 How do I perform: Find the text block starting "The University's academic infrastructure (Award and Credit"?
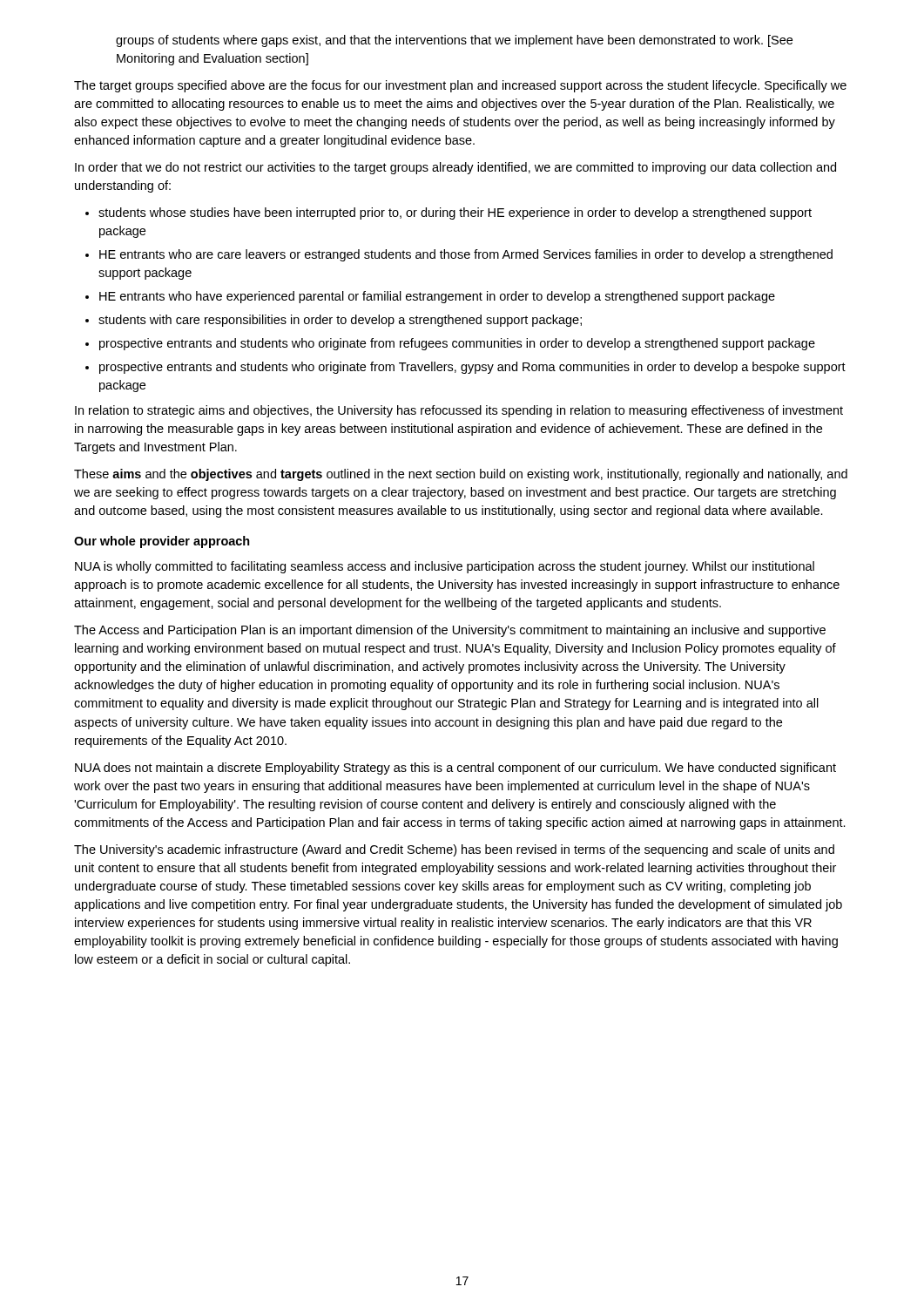462,905
